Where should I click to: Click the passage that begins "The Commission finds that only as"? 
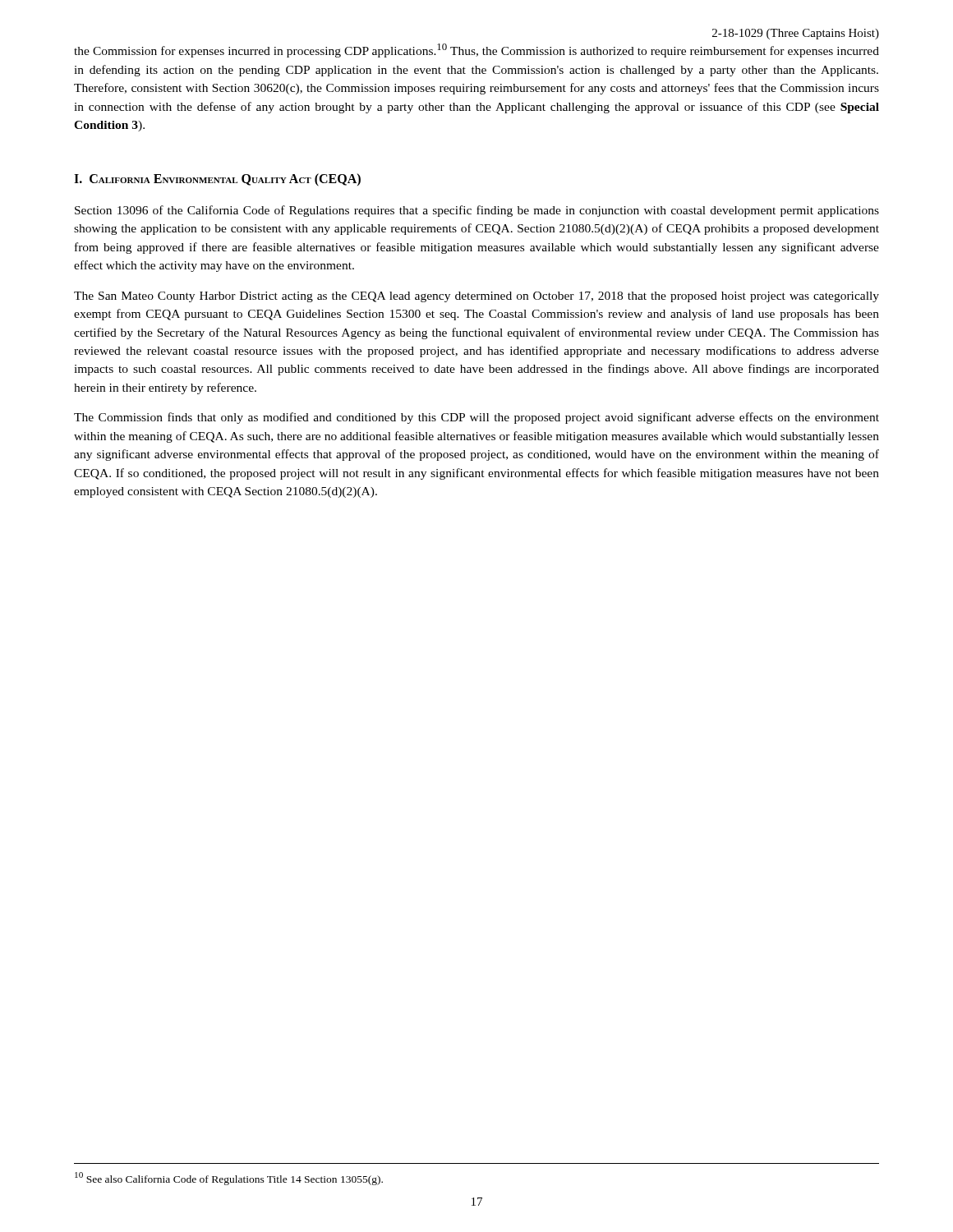(476, 454)
